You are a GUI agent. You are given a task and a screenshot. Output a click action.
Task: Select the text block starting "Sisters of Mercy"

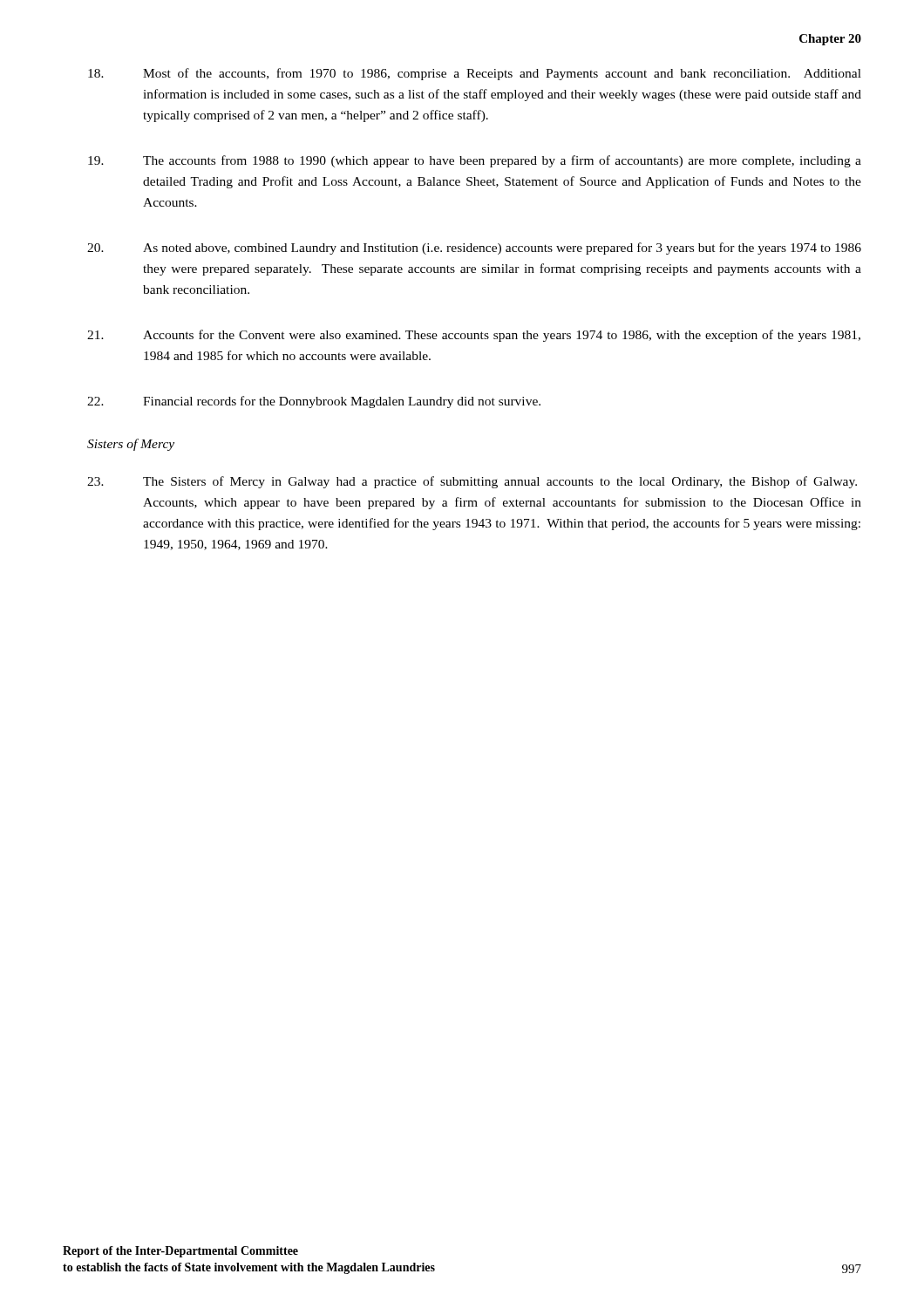(x=131, y=444)
